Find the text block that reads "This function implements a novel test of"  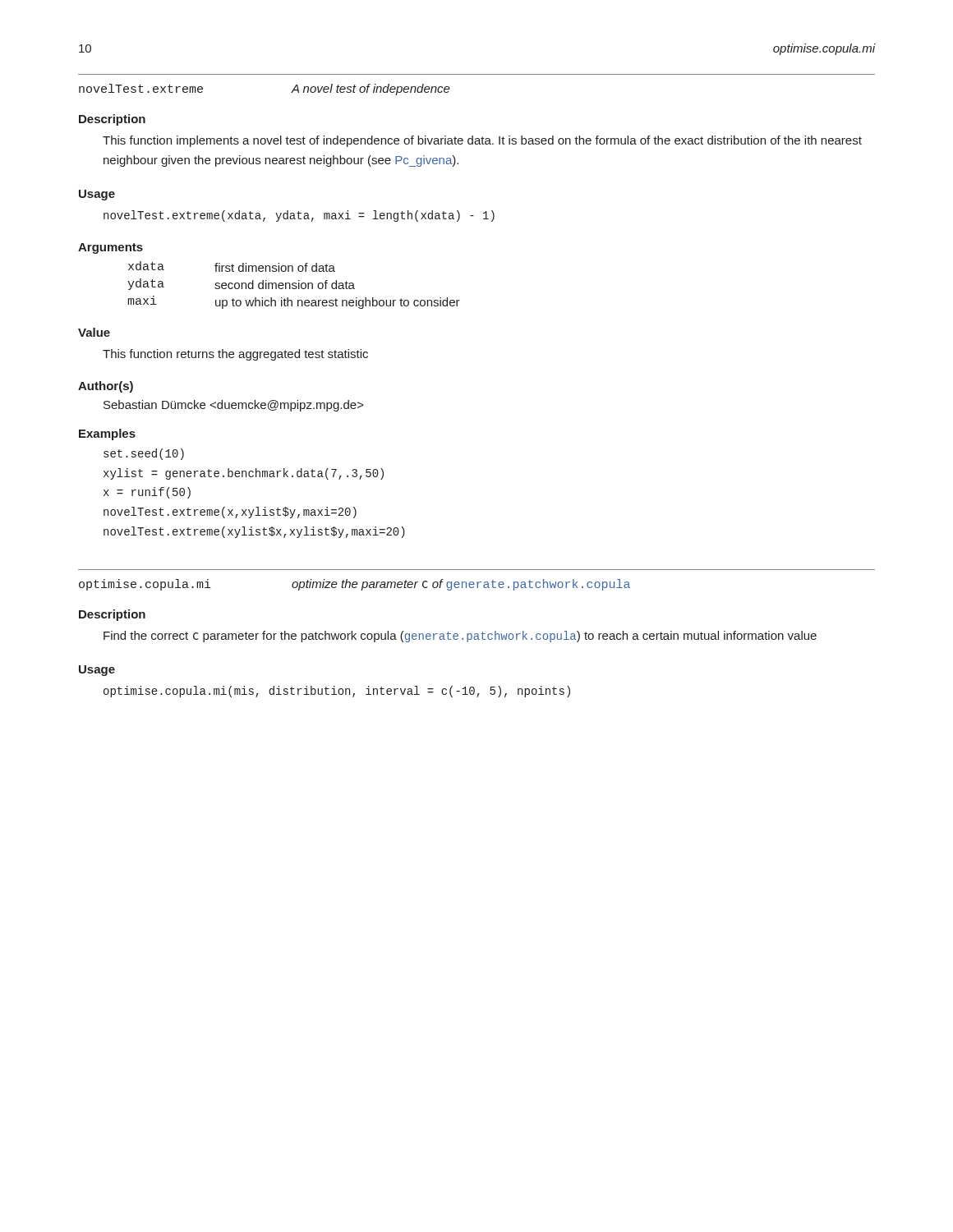point(482,150)
